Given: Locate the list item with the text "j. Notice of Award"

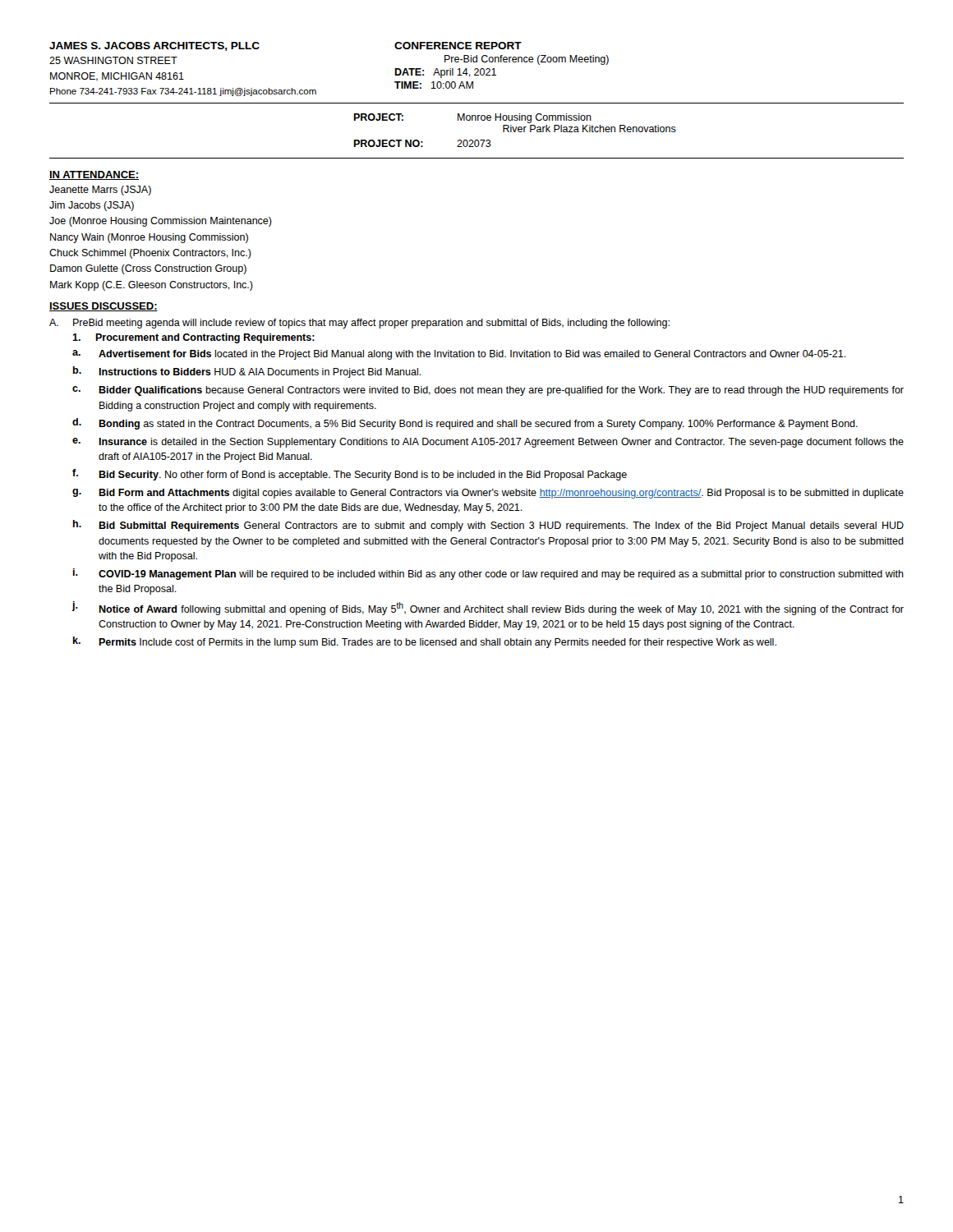Looking at the screenshot, I should 488,616.
